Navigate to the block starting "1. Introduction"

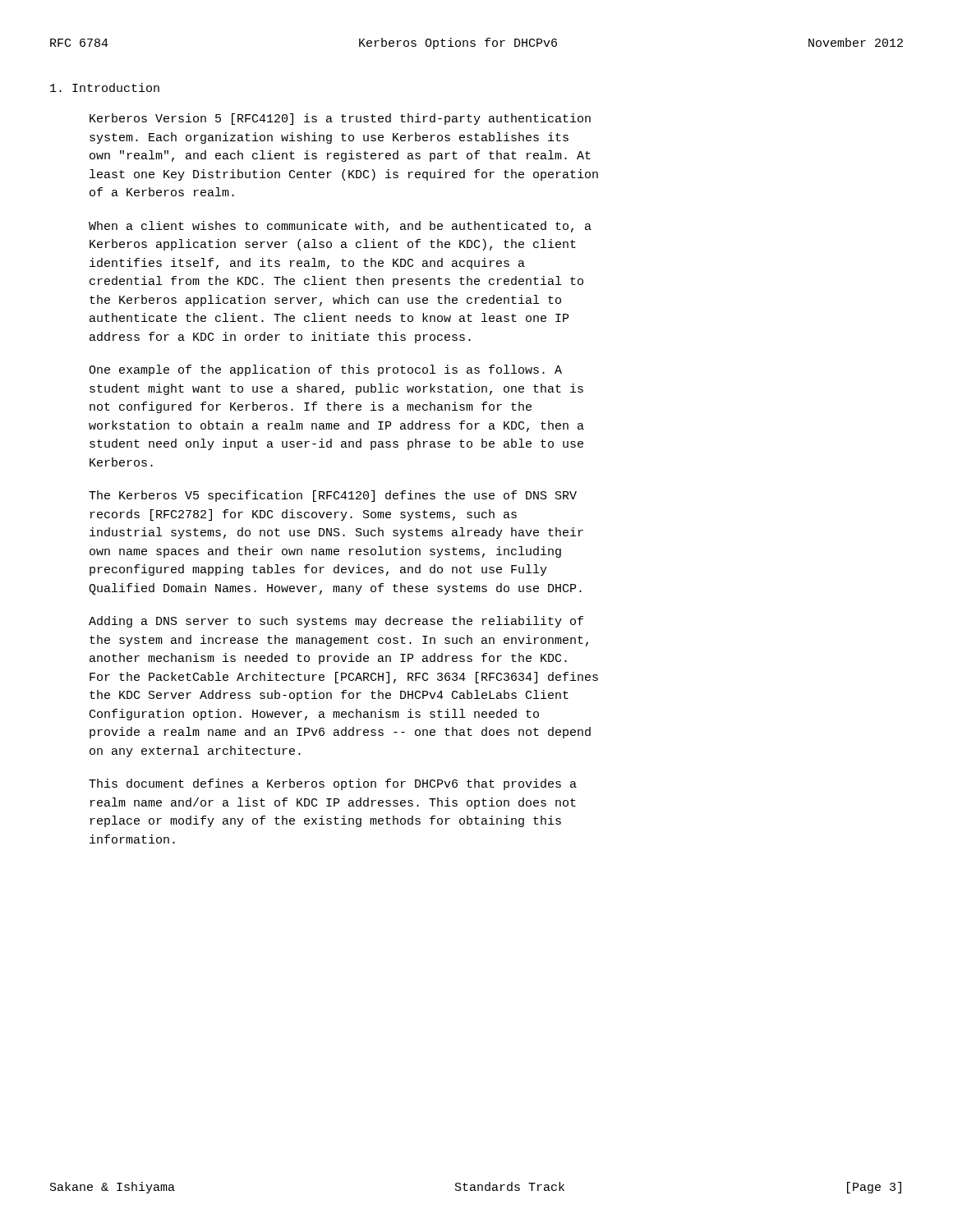click(105, 89)
